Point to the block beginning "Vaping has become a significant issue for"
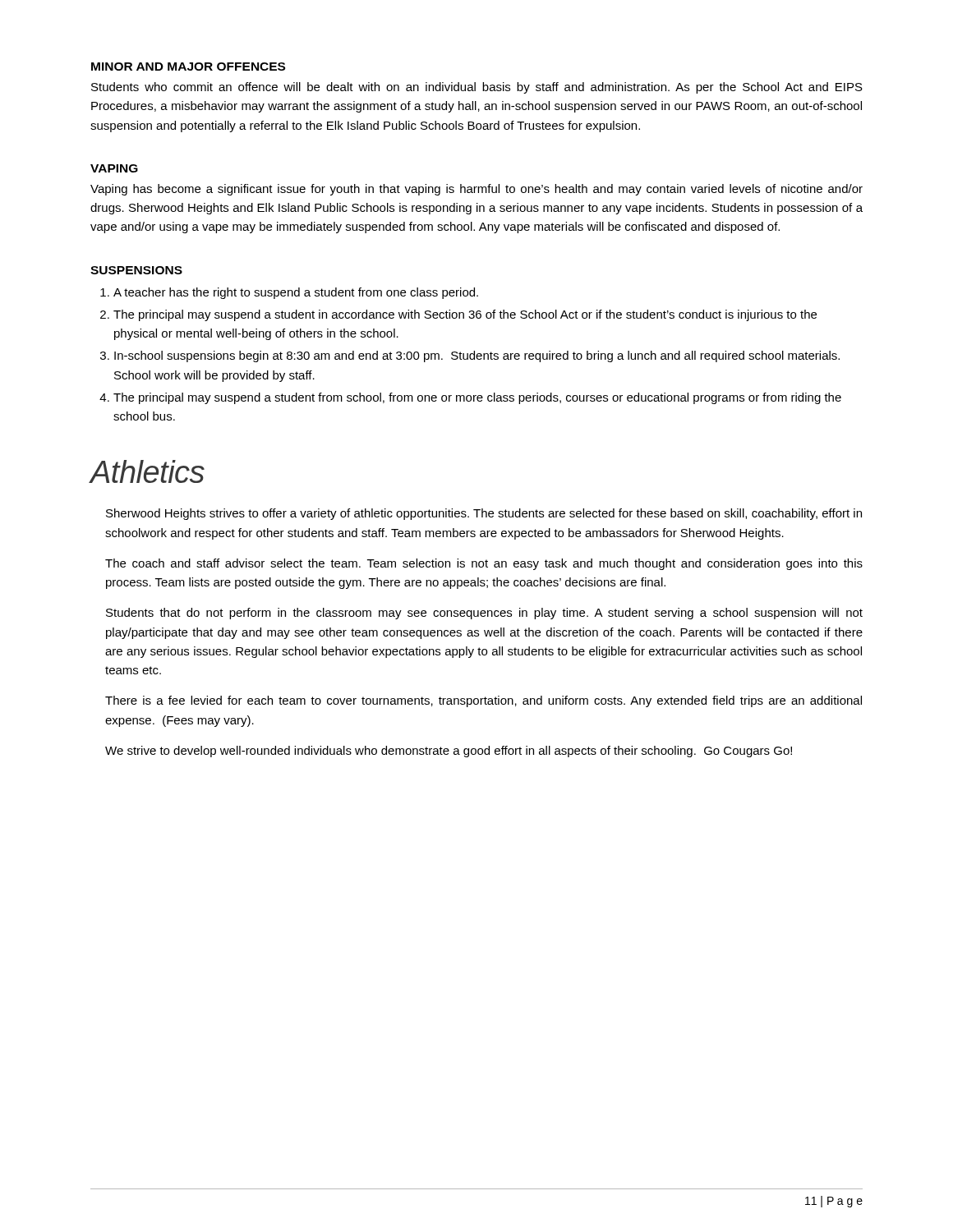 [476, 207]
